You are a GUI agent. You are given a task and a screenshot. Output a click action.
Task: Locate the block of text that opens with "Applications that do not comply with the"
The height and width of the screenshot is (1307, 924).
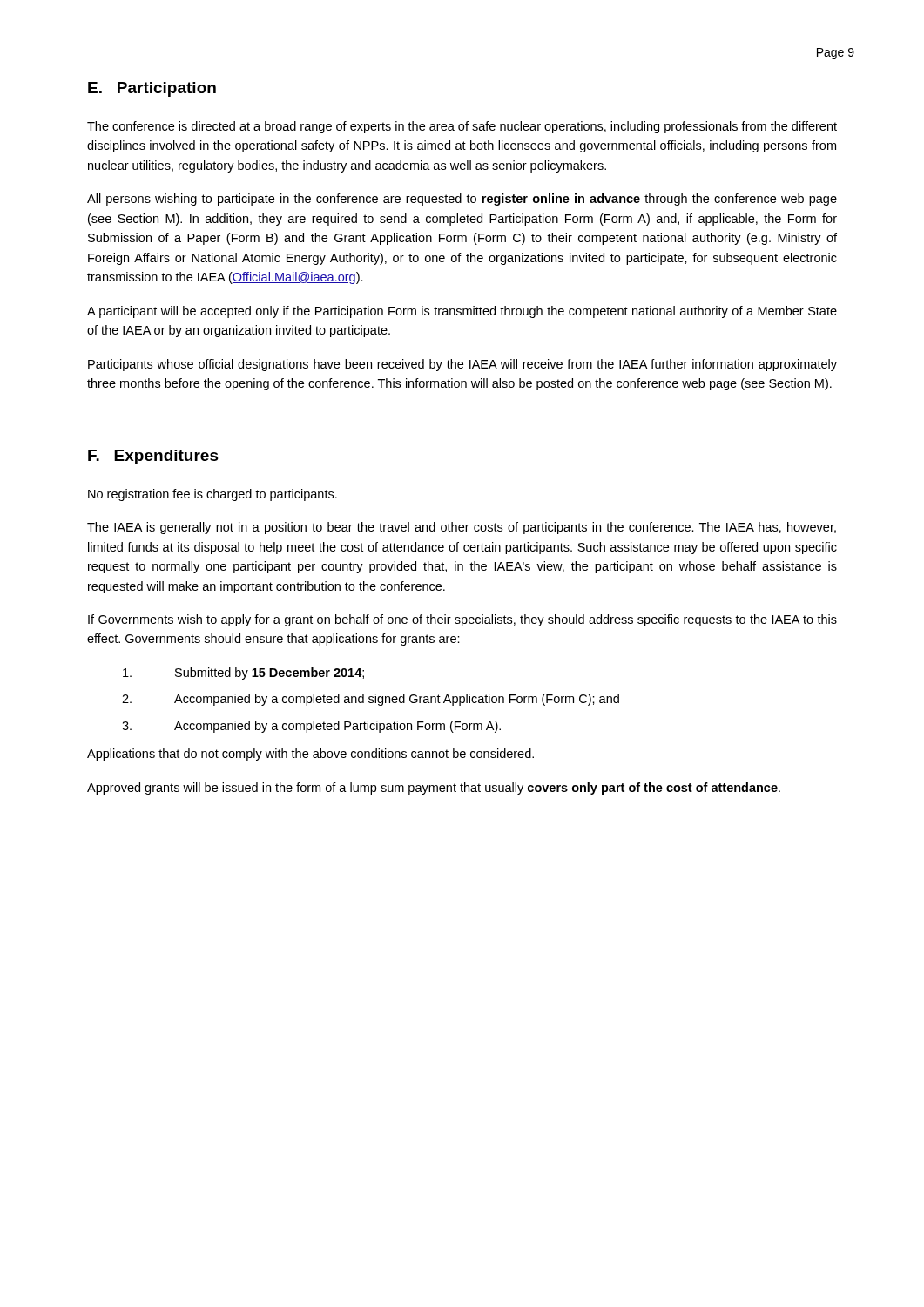pos(311,754)
